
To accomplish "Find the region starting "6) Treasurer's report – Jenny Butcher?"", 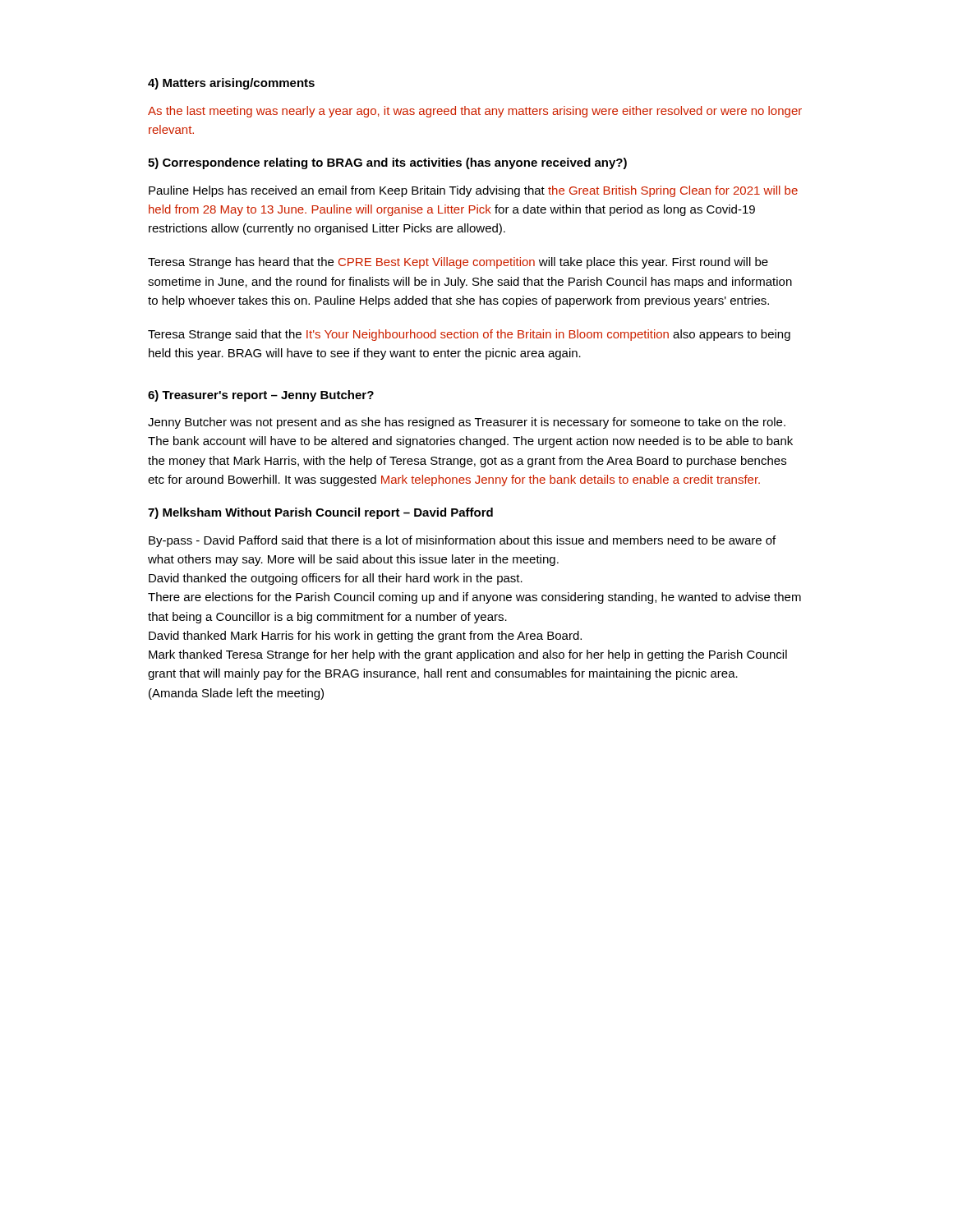I will 261,394.
